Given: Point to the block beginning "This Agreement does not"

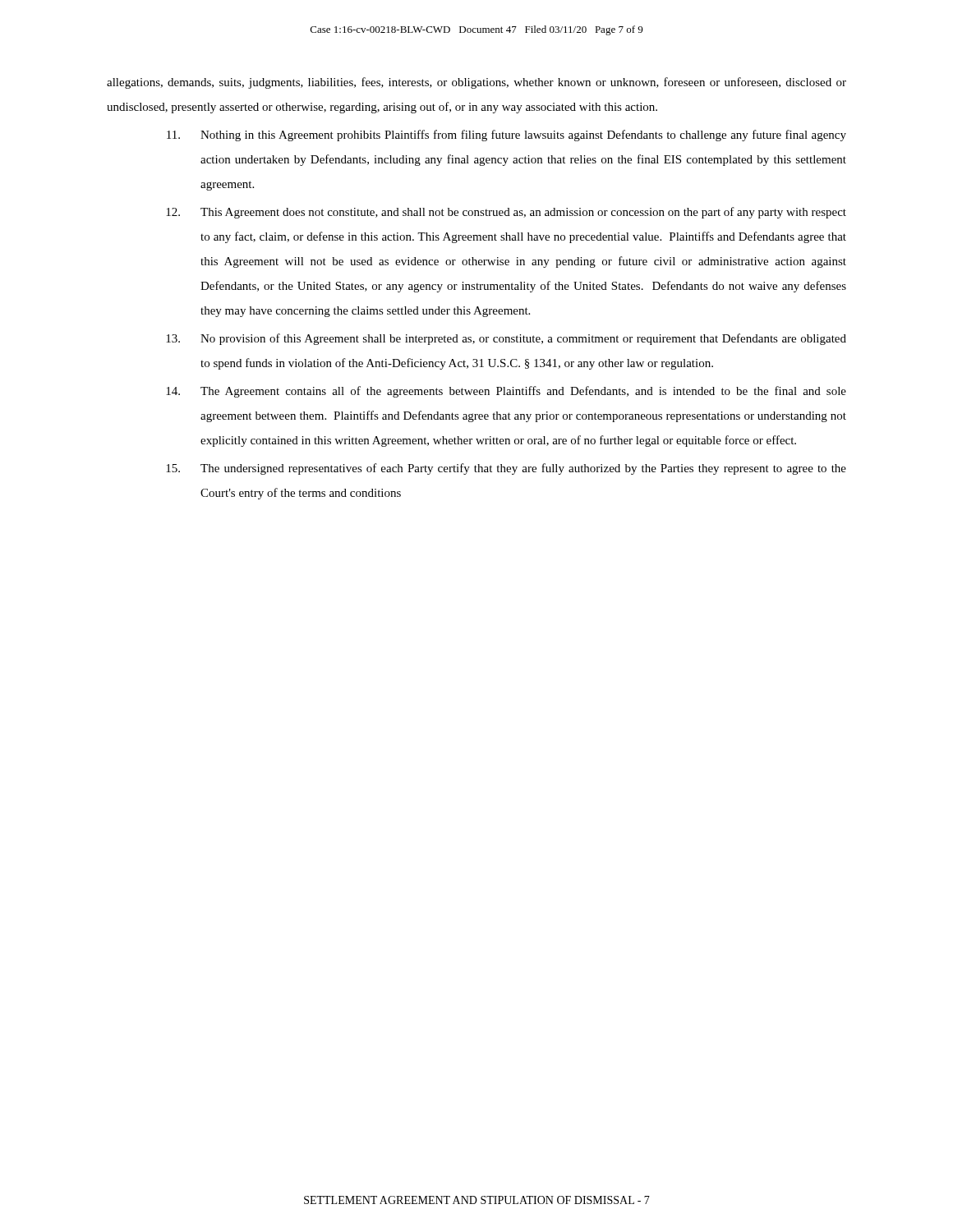Looking at the screenshot, I should (476, 261).
